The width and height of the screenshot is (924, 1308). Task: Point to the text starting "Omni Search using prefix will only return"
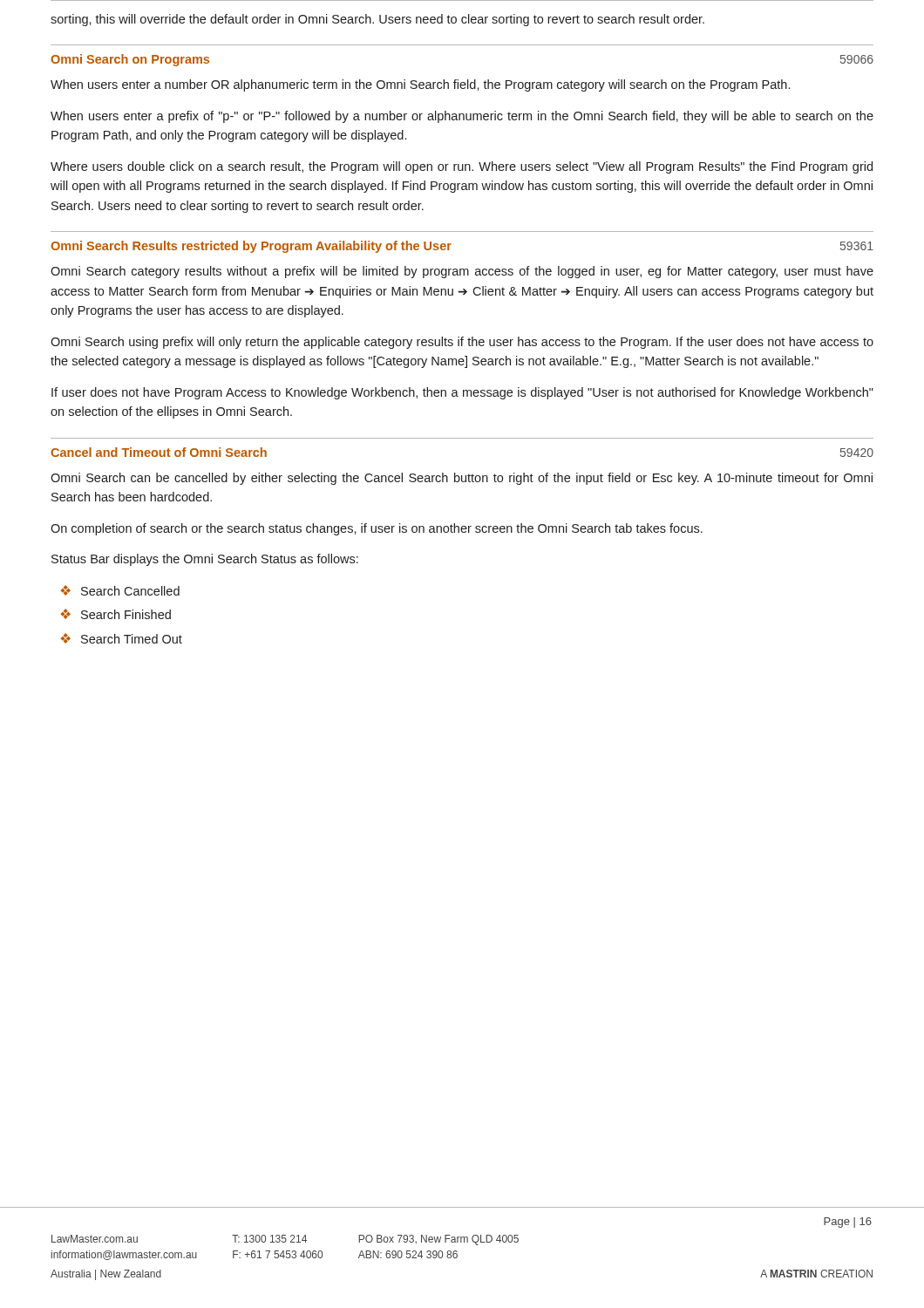pos(462,352)
